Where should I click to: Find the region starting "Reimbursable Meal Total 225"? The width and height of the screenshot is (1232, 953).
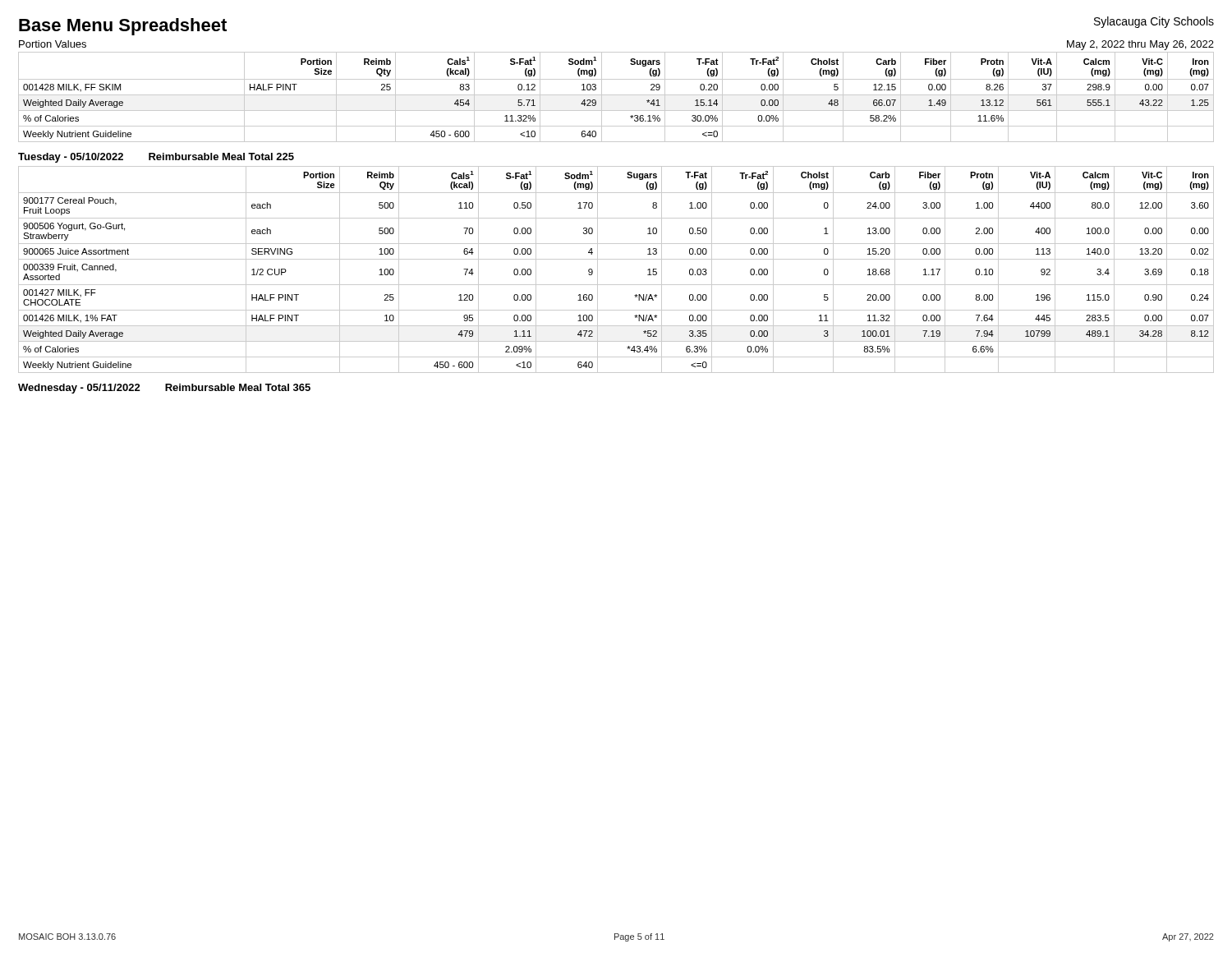221,156
